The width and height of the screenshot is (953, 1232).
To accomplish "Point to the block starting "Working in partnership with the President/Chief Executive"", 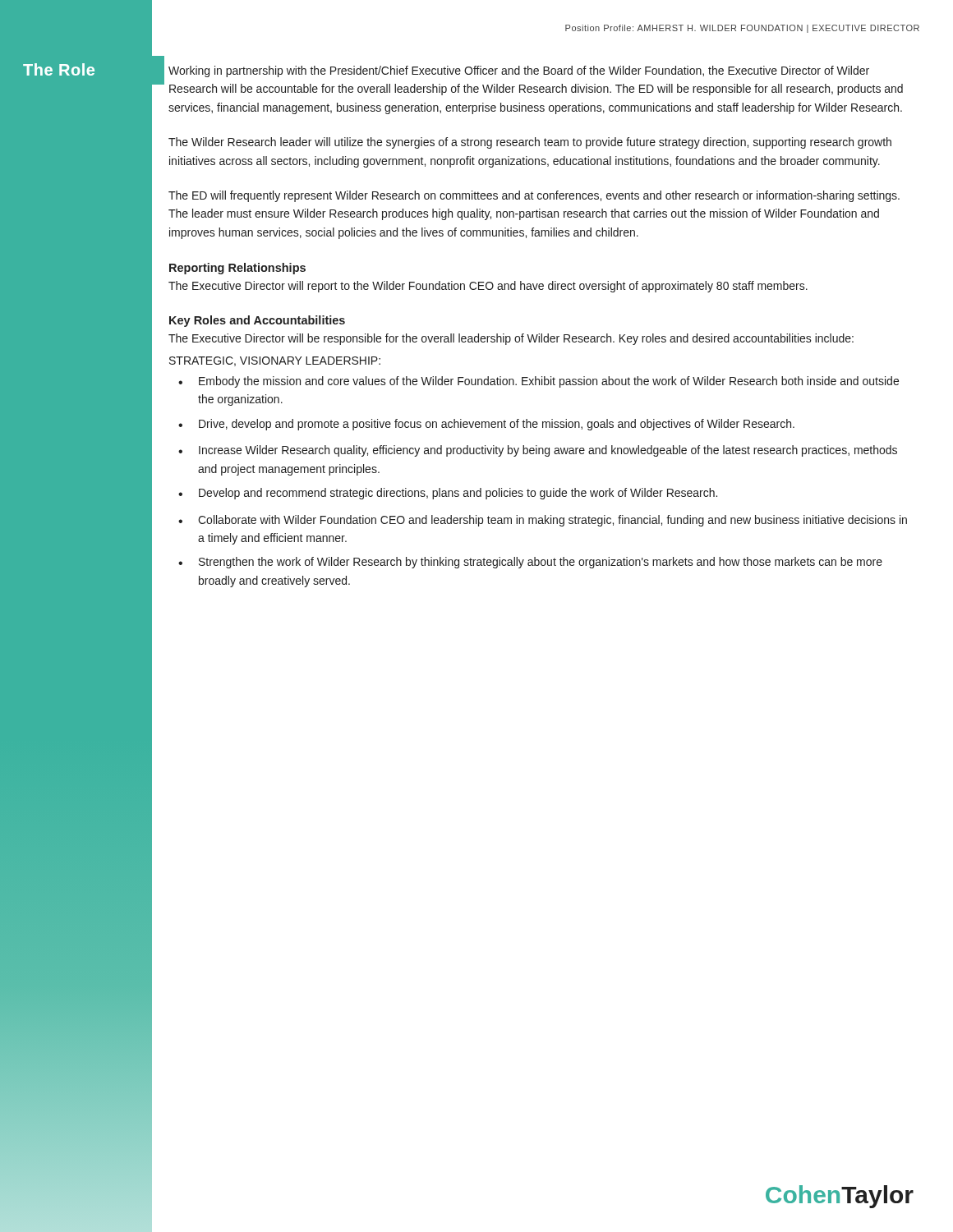I will point(536,89).
